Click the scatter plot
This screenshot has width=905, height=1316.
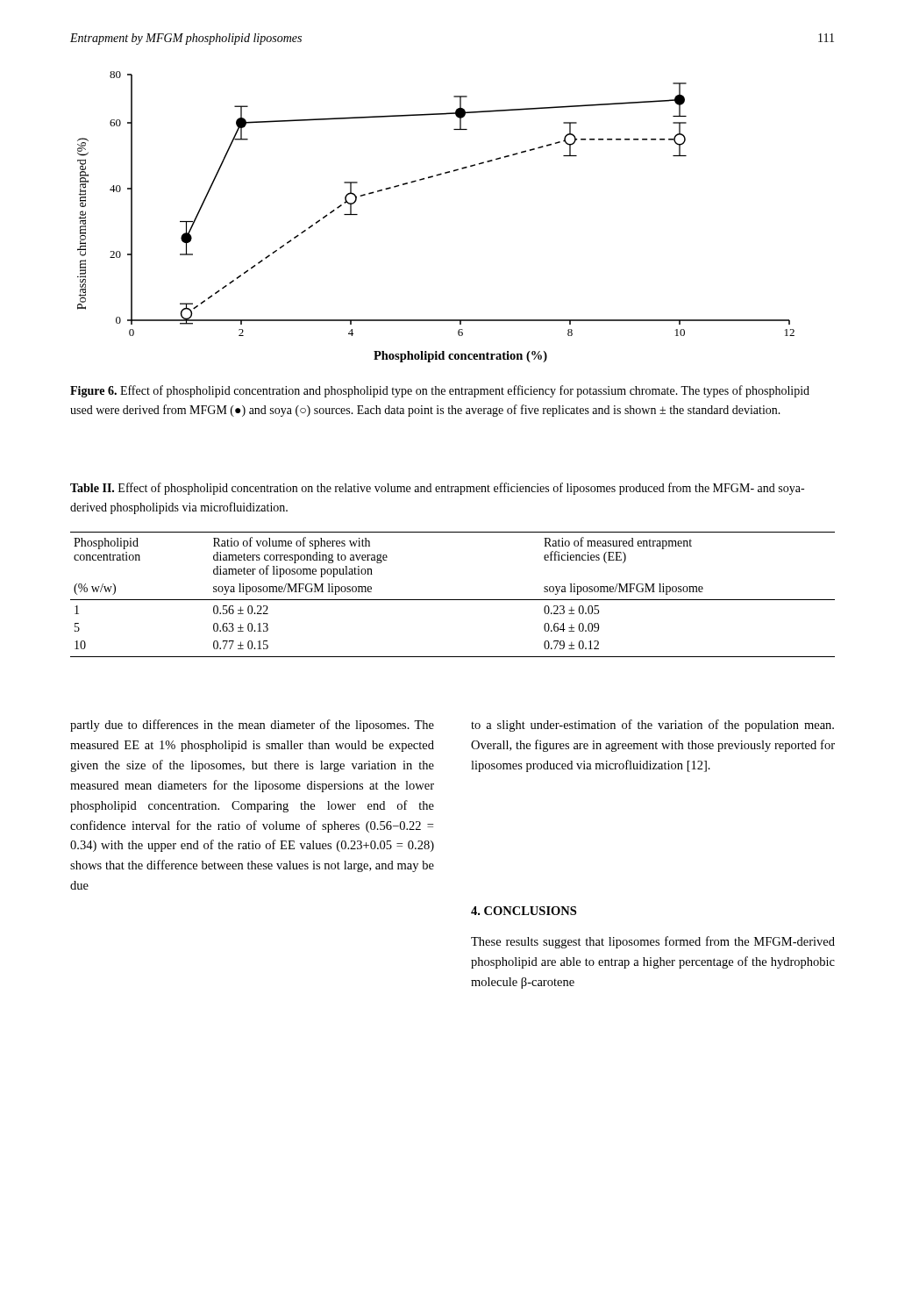coord(452,215)
